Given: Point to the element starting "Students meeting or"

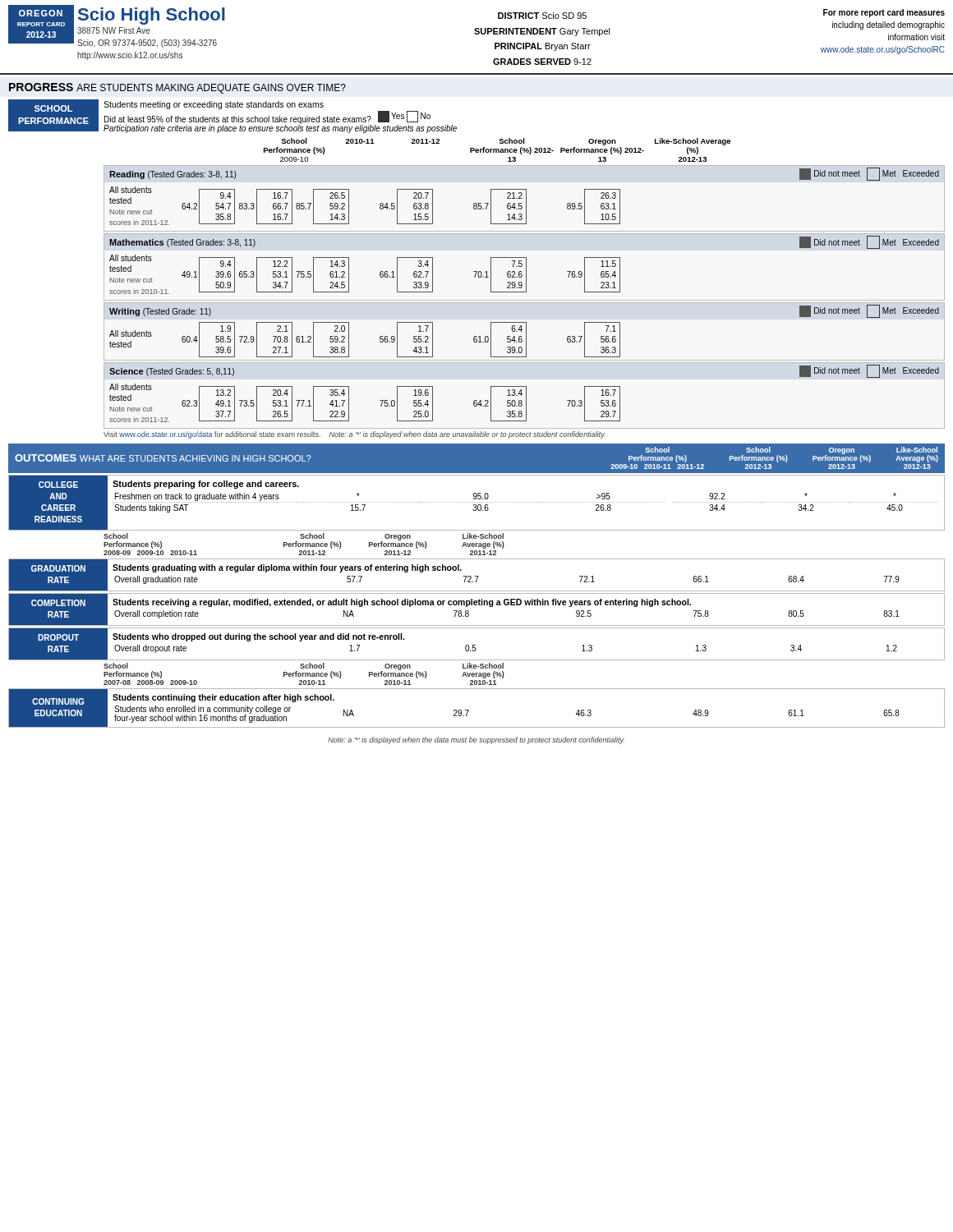Looking at the screenshot, I should pyautogui.click(x=214, y=104).
